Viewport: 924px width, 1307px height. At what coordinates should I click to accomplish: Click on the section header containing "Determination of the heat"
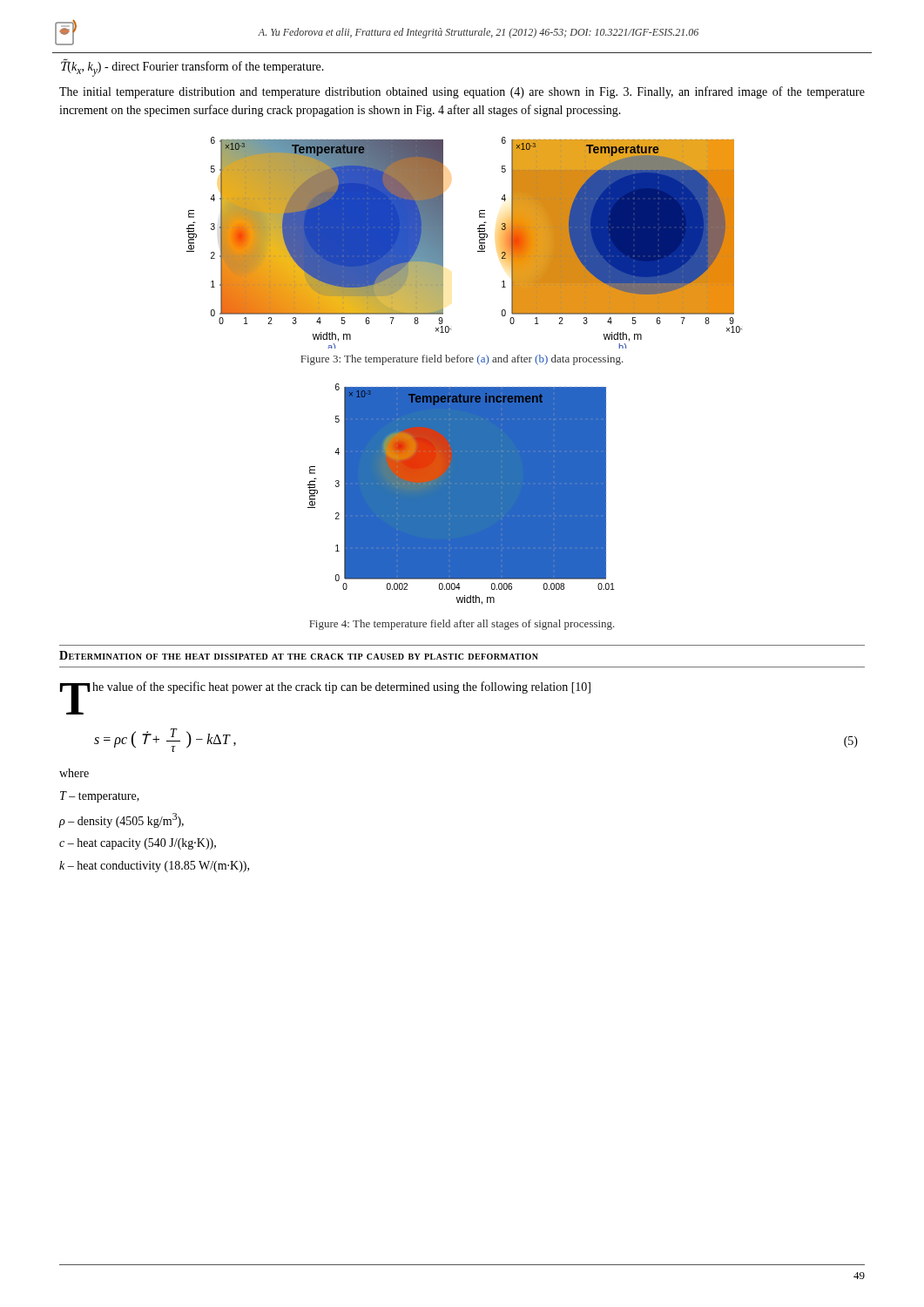point(299,656)
